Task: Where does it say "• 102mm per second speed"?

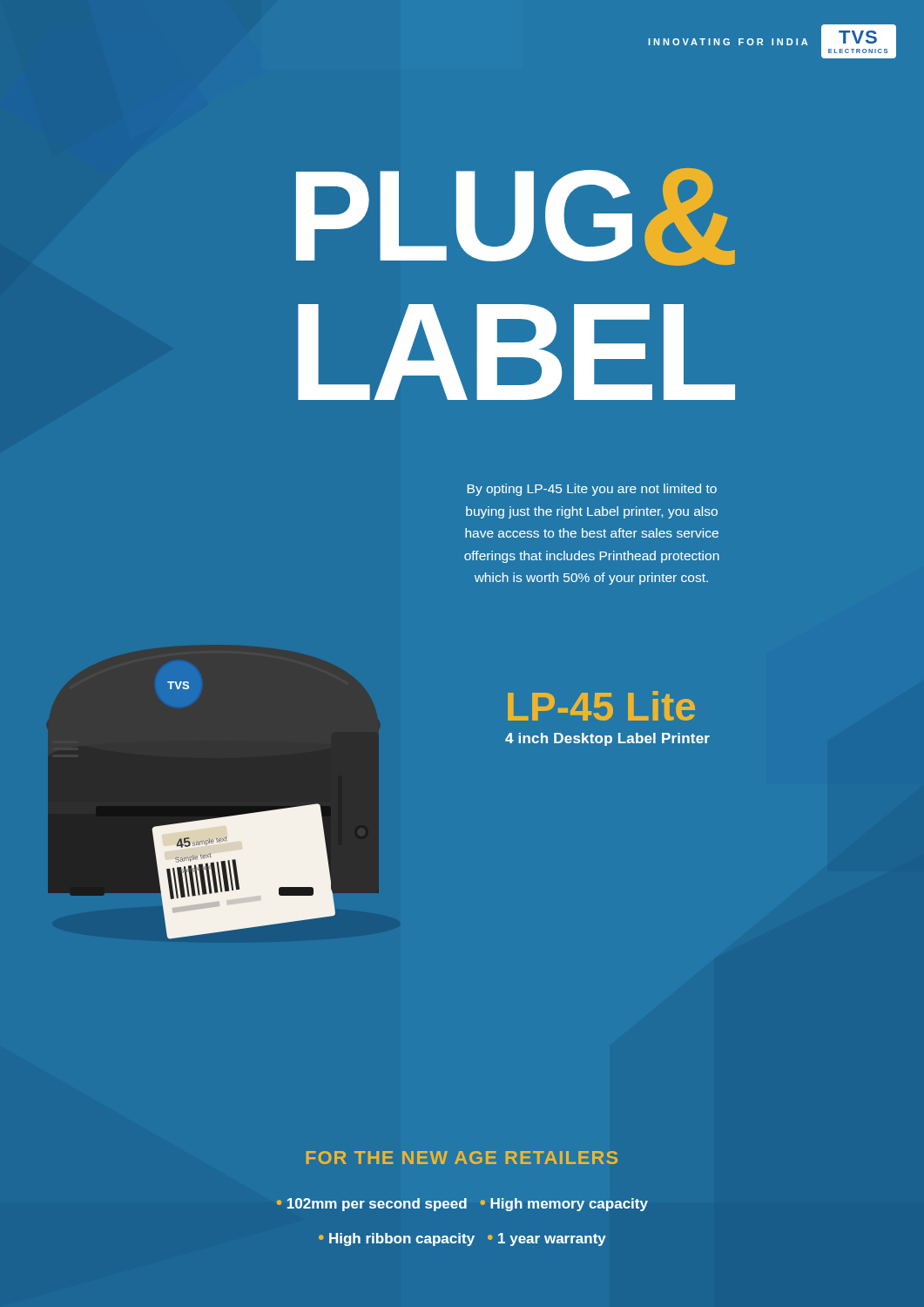Action: (372, 1204)
